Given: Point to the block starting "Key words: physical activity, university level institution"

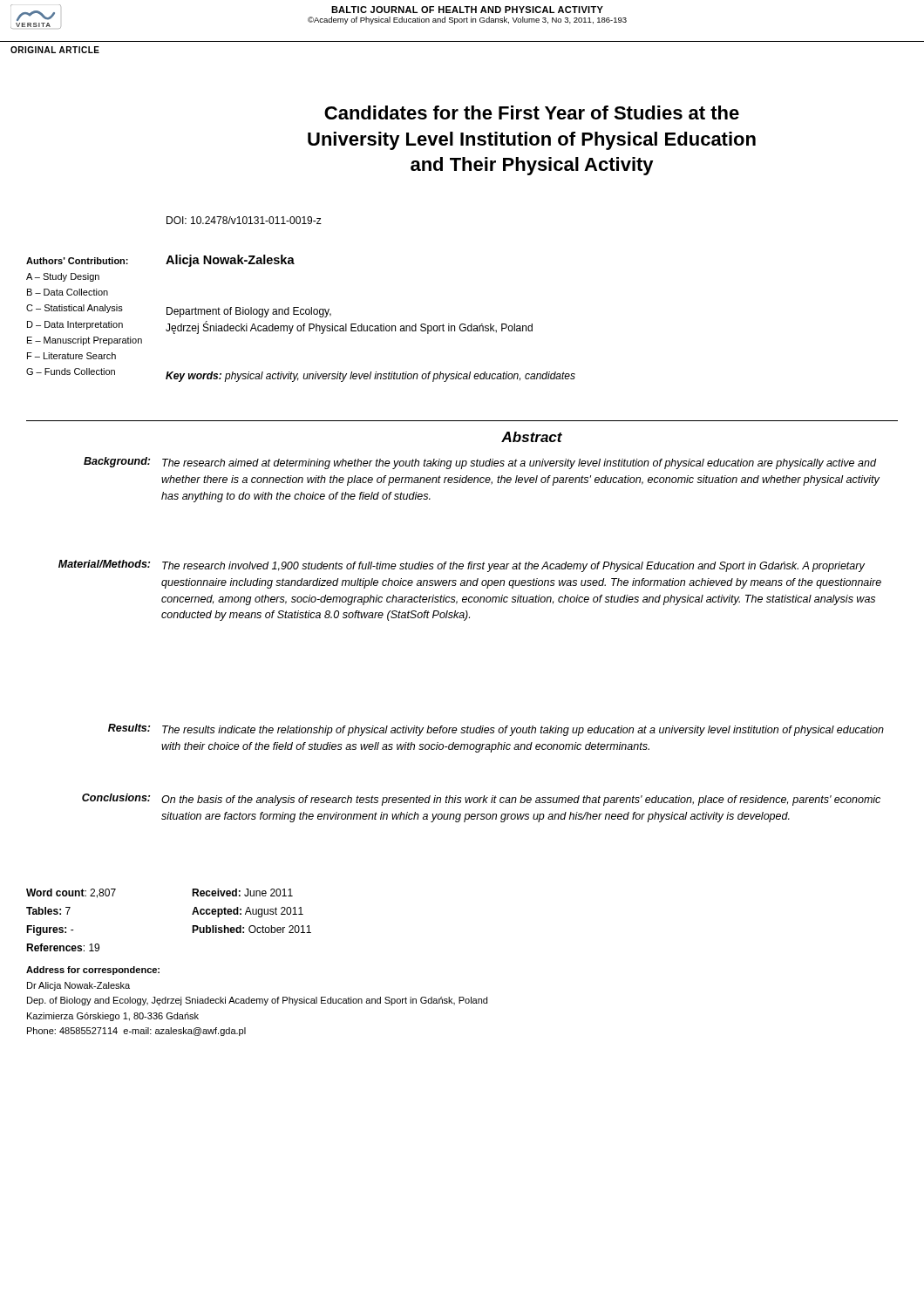Looking at the screenshot, I should point(370,376).
